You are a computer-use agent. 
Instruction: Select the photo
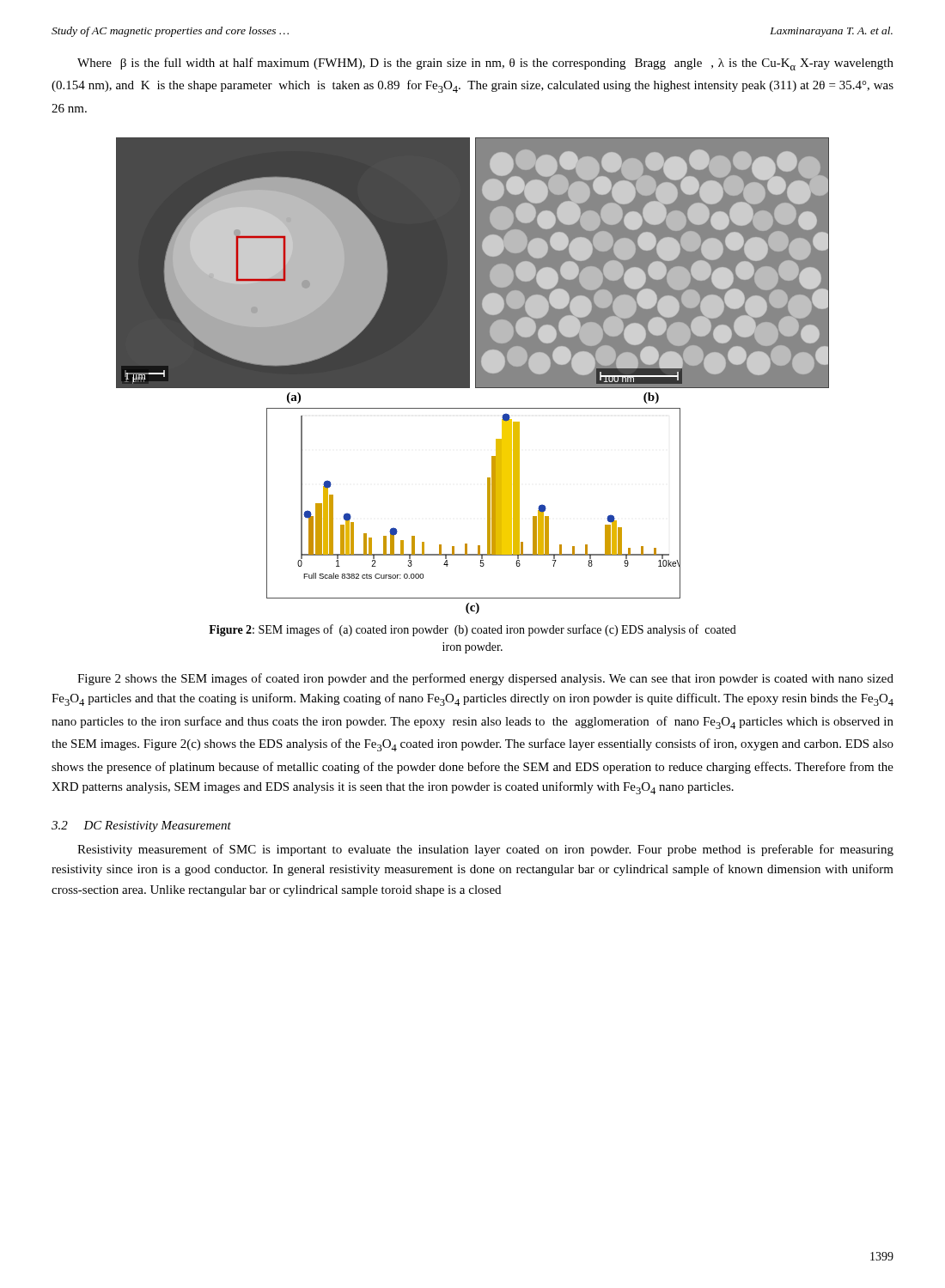472,271
